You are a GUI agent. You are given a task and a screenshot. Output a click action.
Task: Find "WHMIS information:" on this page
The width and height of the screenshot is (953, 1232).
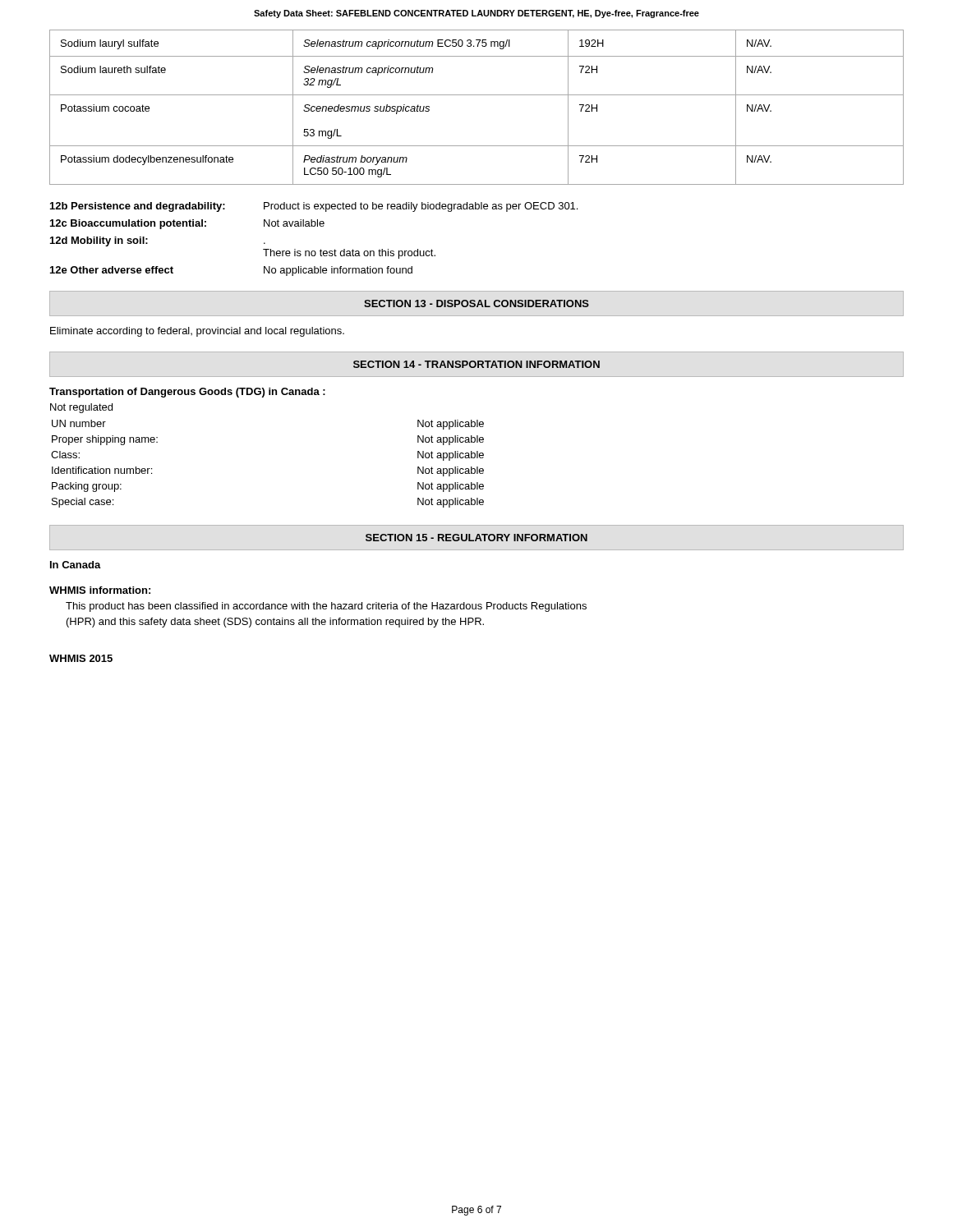point(100,590)
